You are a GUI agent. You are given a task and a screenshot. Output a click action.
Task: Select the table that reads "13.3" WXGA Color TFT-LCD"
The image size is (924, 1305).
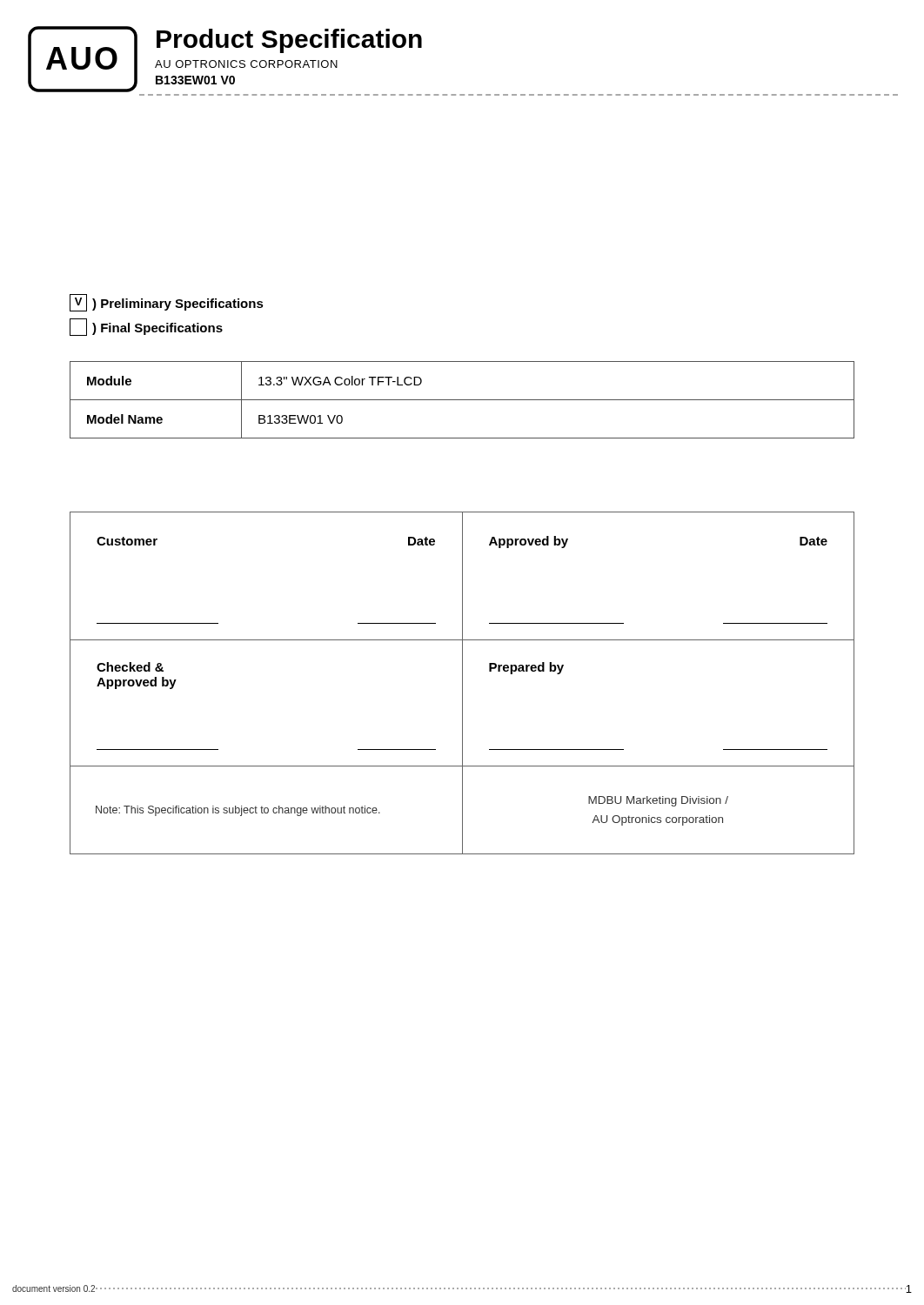click(462, 400)
